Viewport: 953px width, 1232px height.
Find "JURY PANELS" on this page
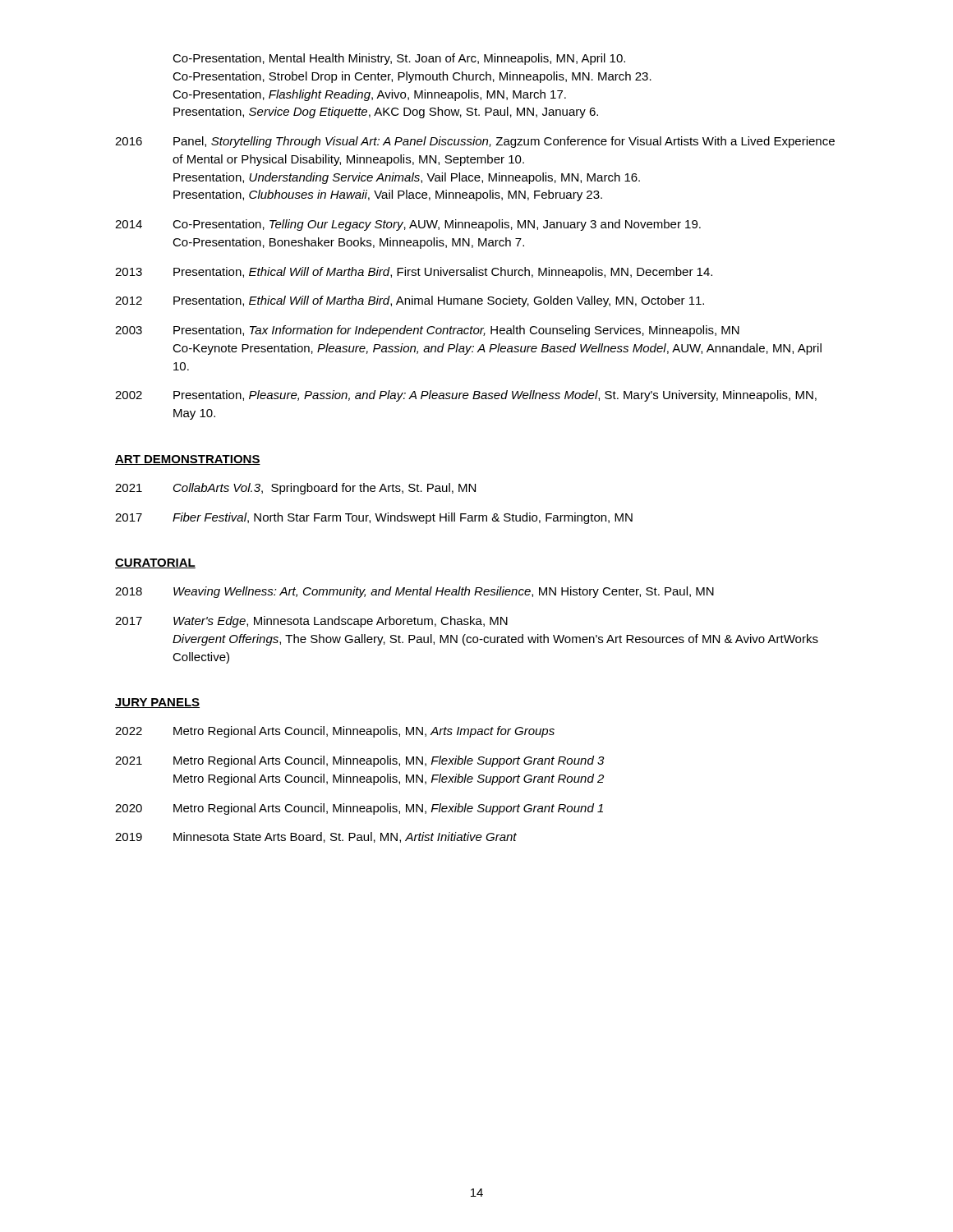pos(157,702)
